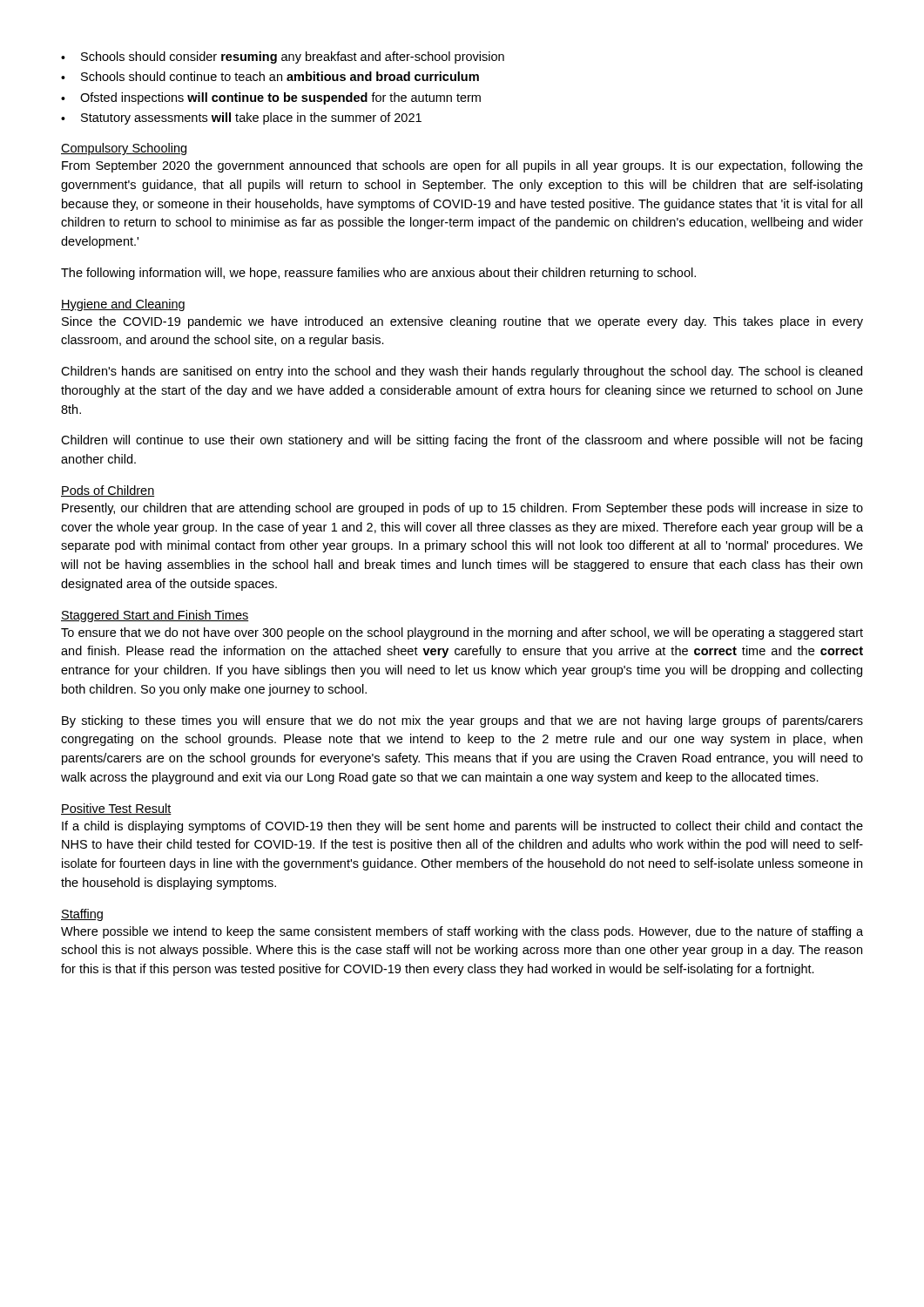Locate the passage starting "• Ofsted inspections will"

(x=462, y=98)
